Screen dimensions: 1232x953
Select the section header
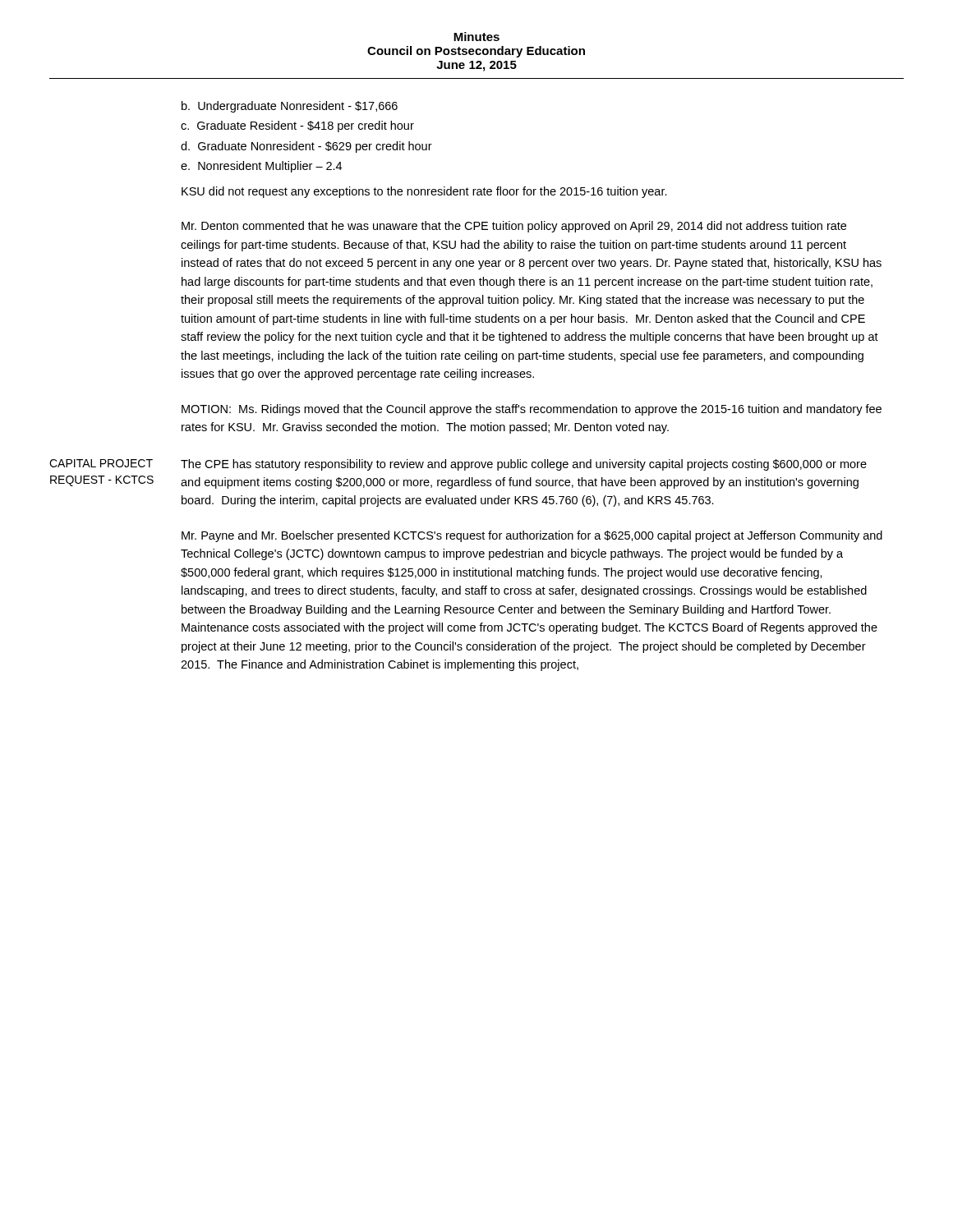click(x=102, y=471)
